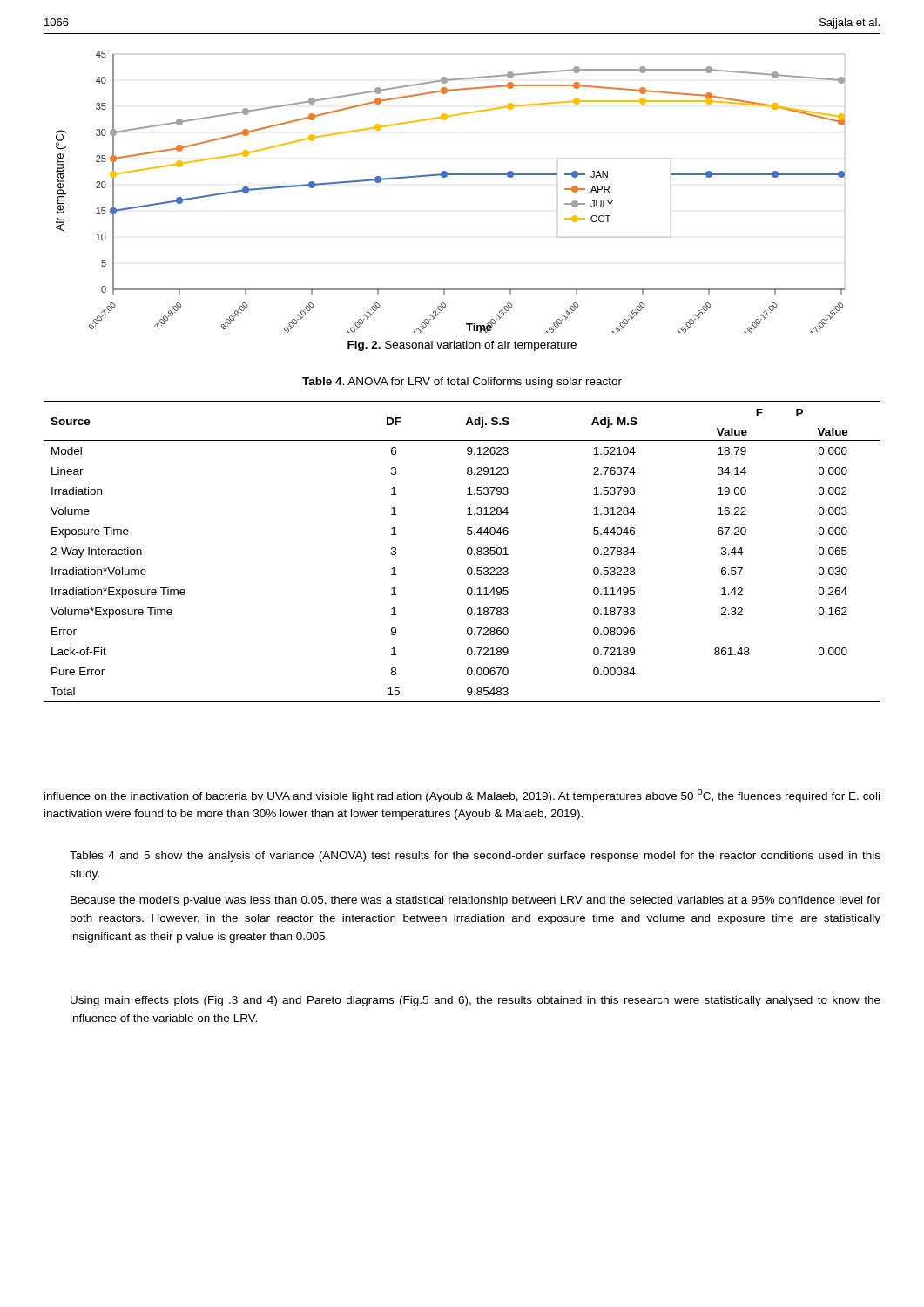
Task: Find the passage starting "Using main effects plots (Fig .3 and"
Action: click(475, 1010)
